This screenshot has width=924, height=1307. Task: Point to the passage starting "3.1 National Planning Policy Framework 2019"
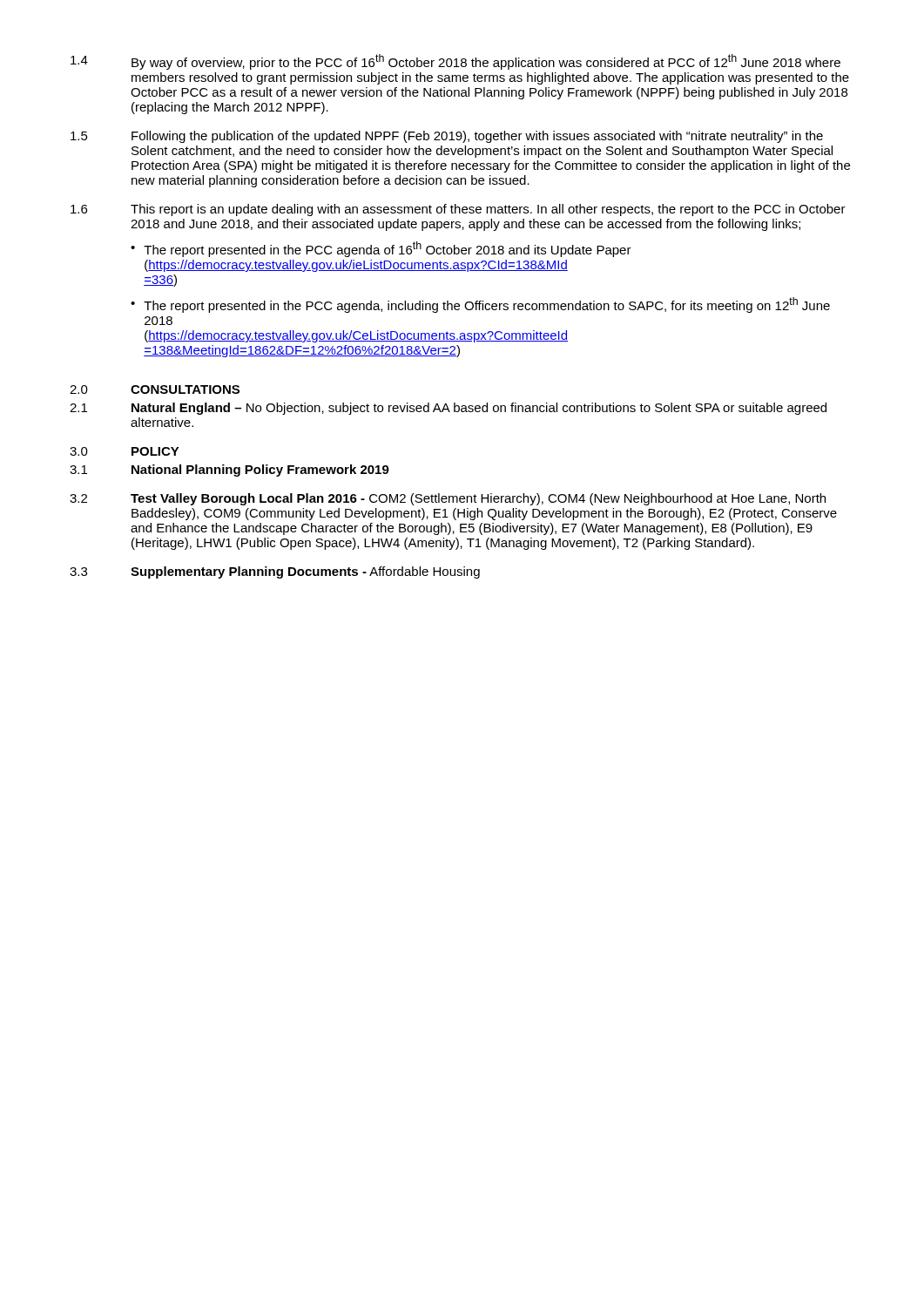pyautogui.click(x=229, y=471)
